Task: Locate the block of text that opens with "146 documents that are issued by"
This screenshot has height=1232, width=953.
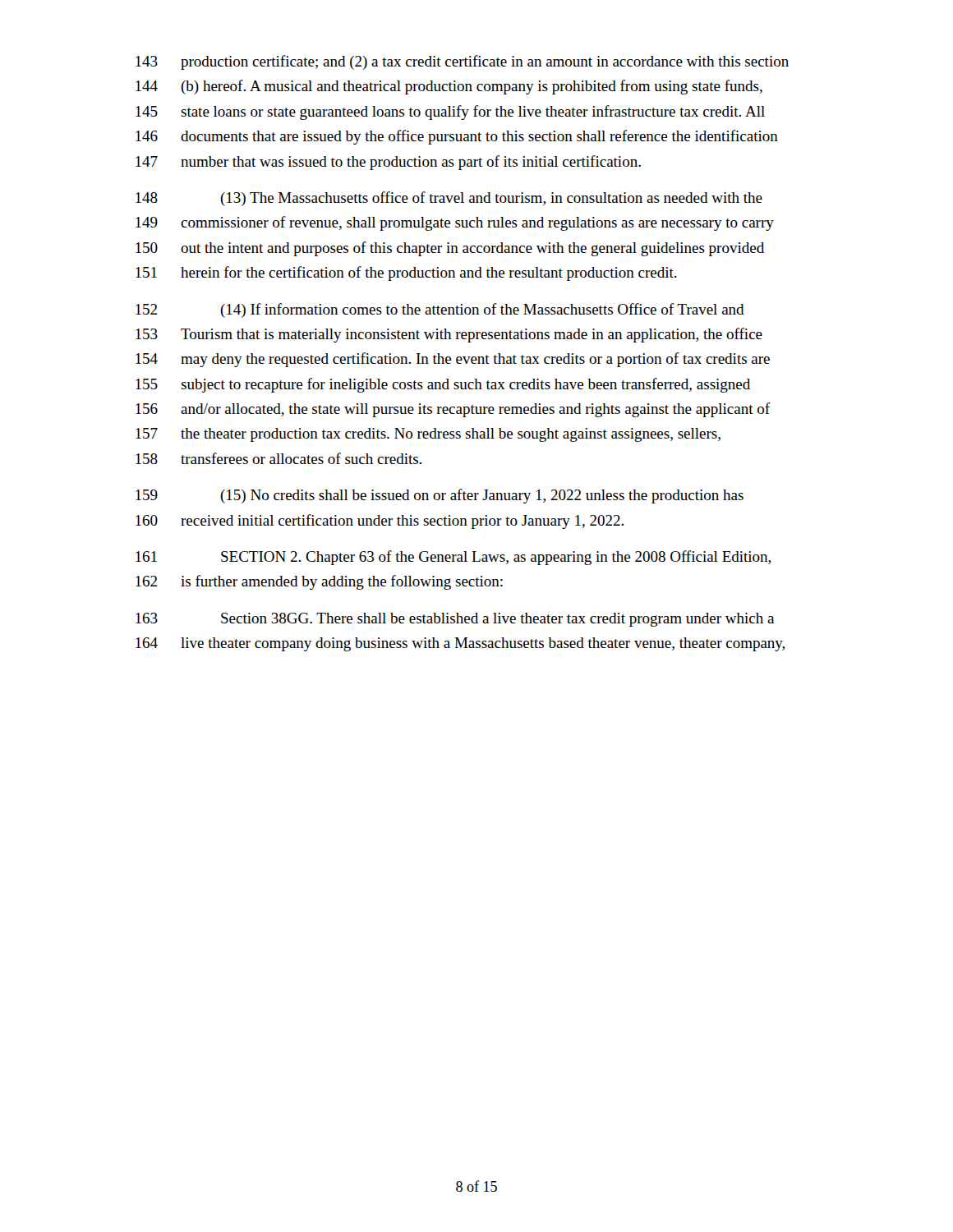Action: [x=476, y=137]
